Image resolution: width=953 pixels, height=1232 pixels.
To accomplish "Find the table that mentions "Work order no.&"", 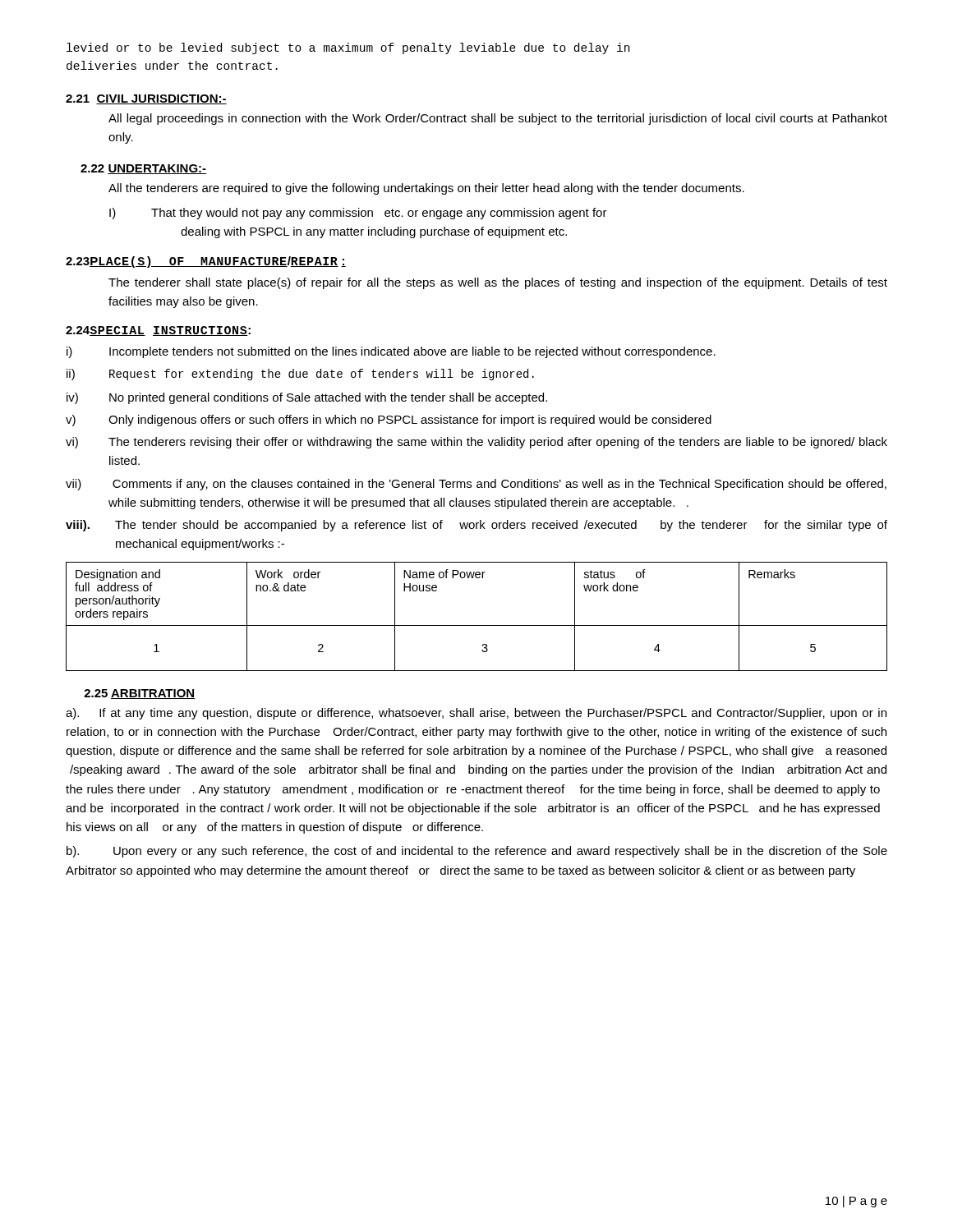I will 476,616.
